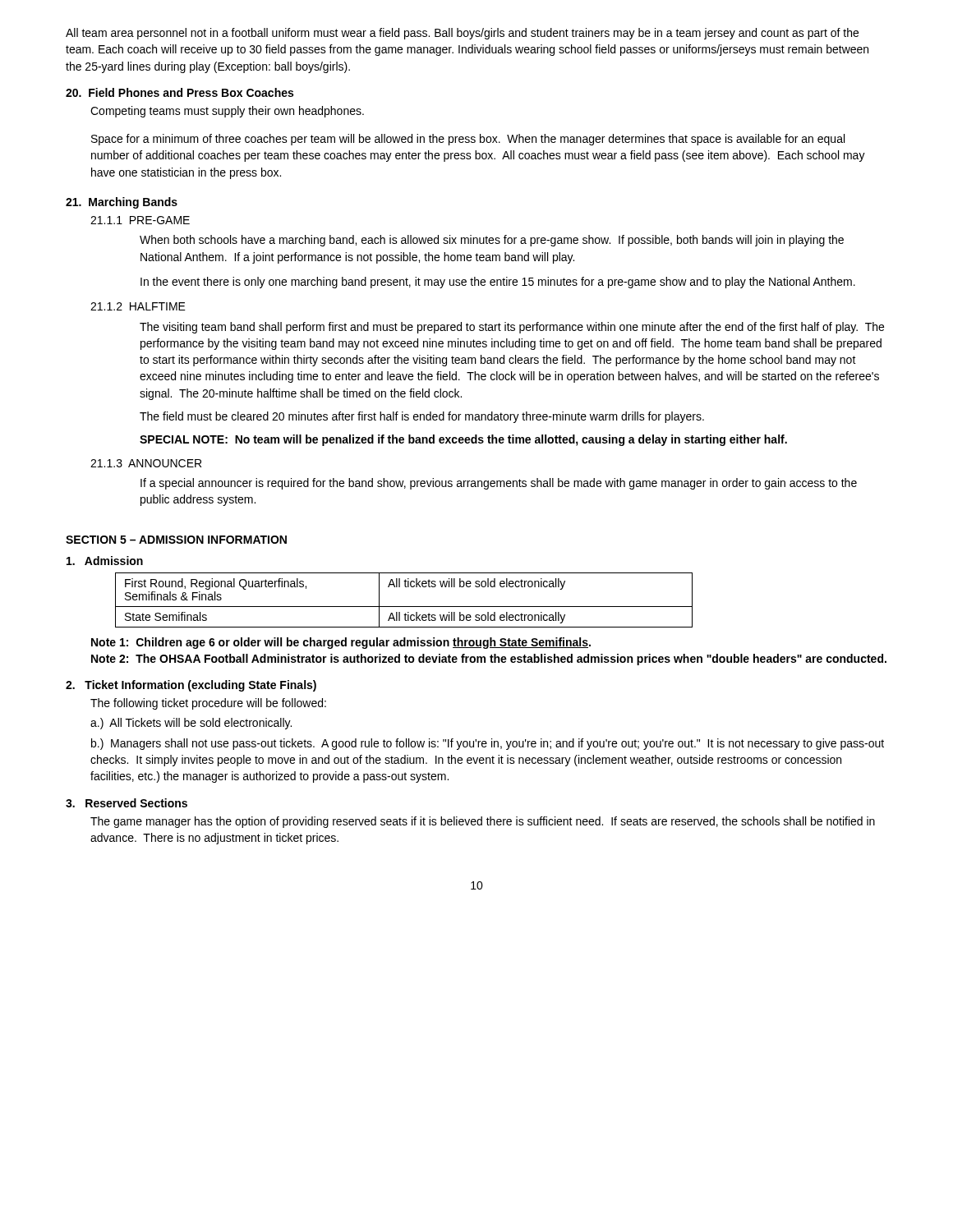Image resolution: width=953 pixels, height=1232 pixels.
Task: Point to "1.1 PRE-GAME"
Action: coord(140,220)
